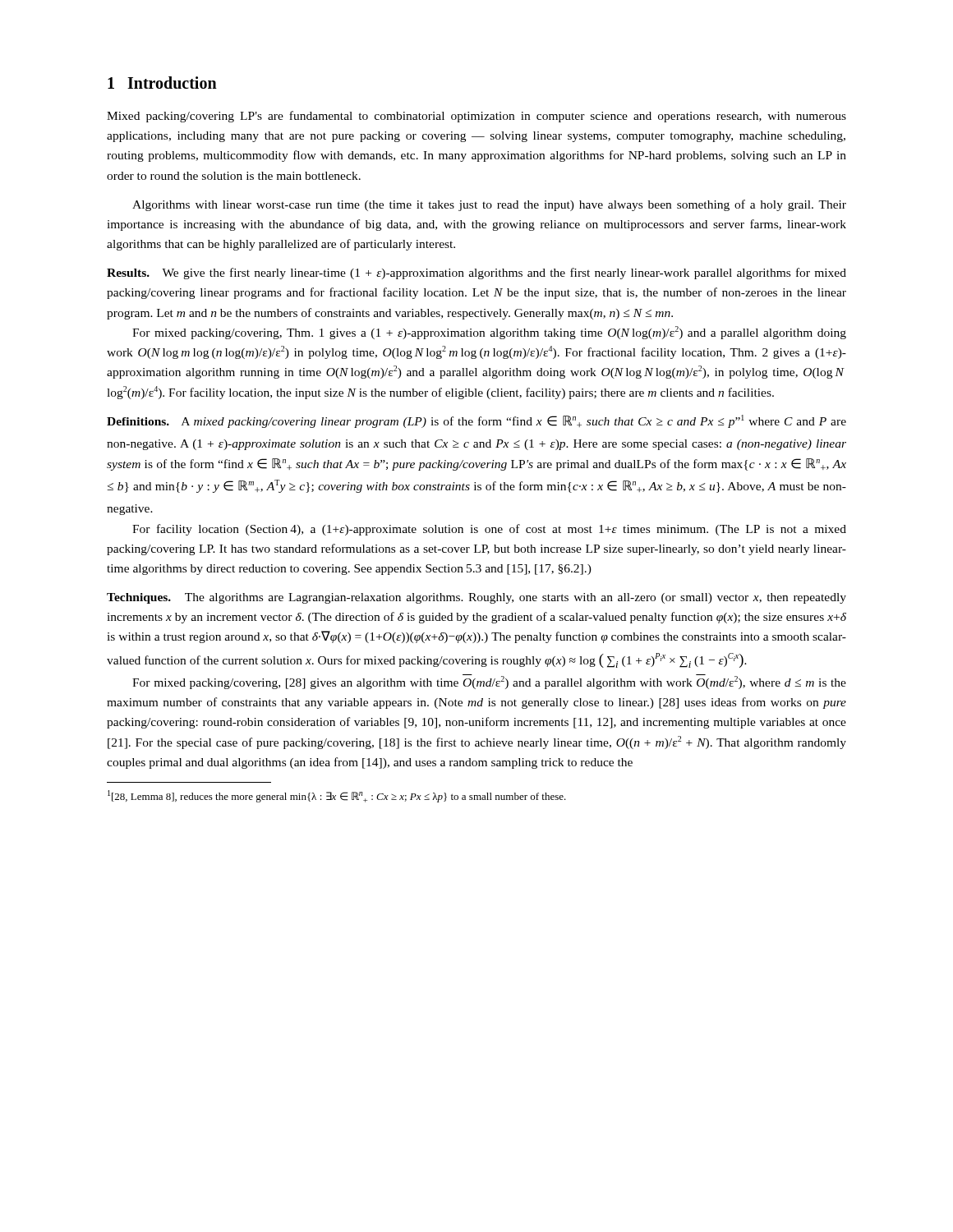Click on the text block that reads "Algorithms with linear worst-case run time (the"

(x=476, y=224)
